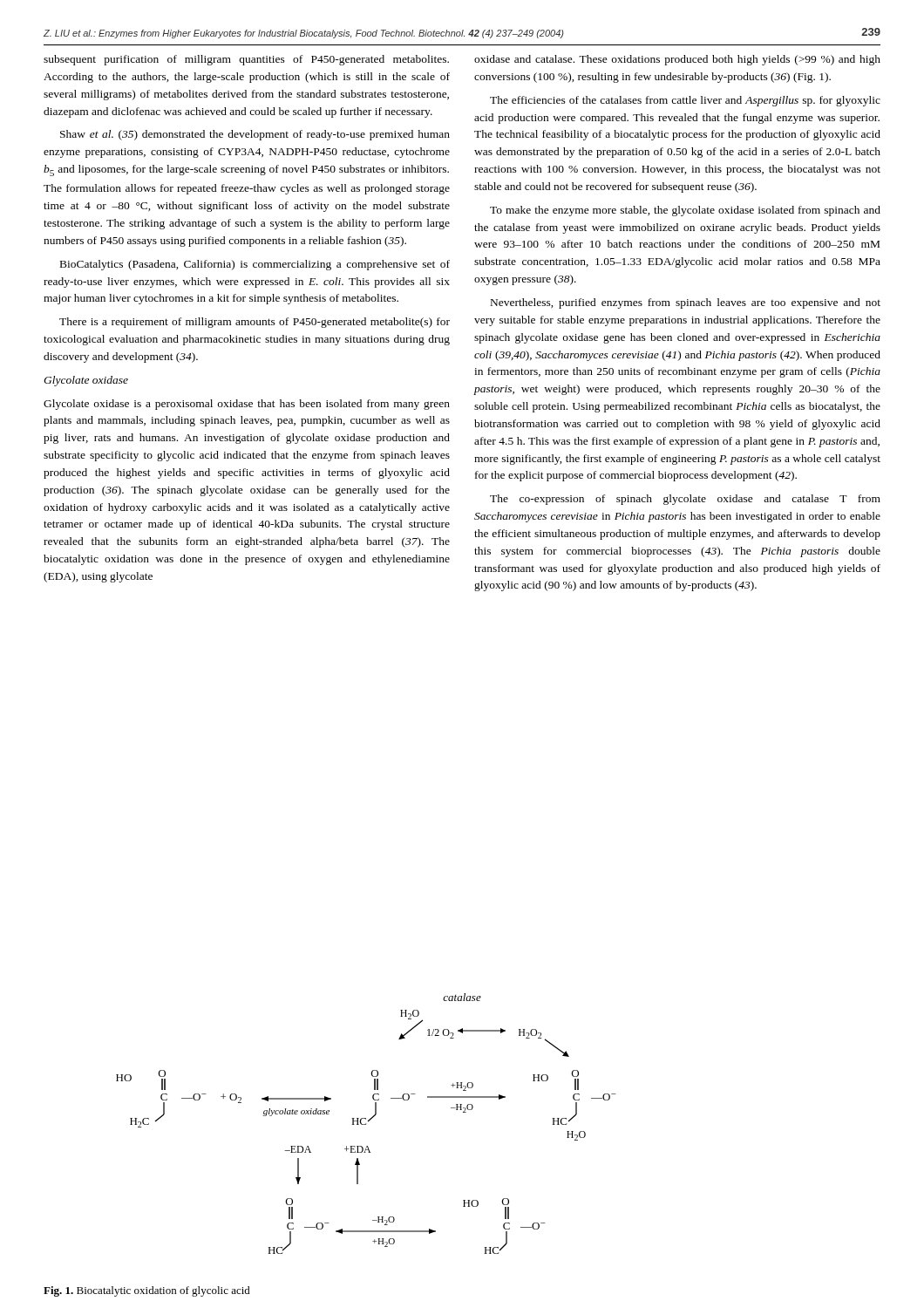The width and height of the screenshot is (924, 1308).
Task: Locate the text "Glycolate oxidase"
Action: click(86, 381)
